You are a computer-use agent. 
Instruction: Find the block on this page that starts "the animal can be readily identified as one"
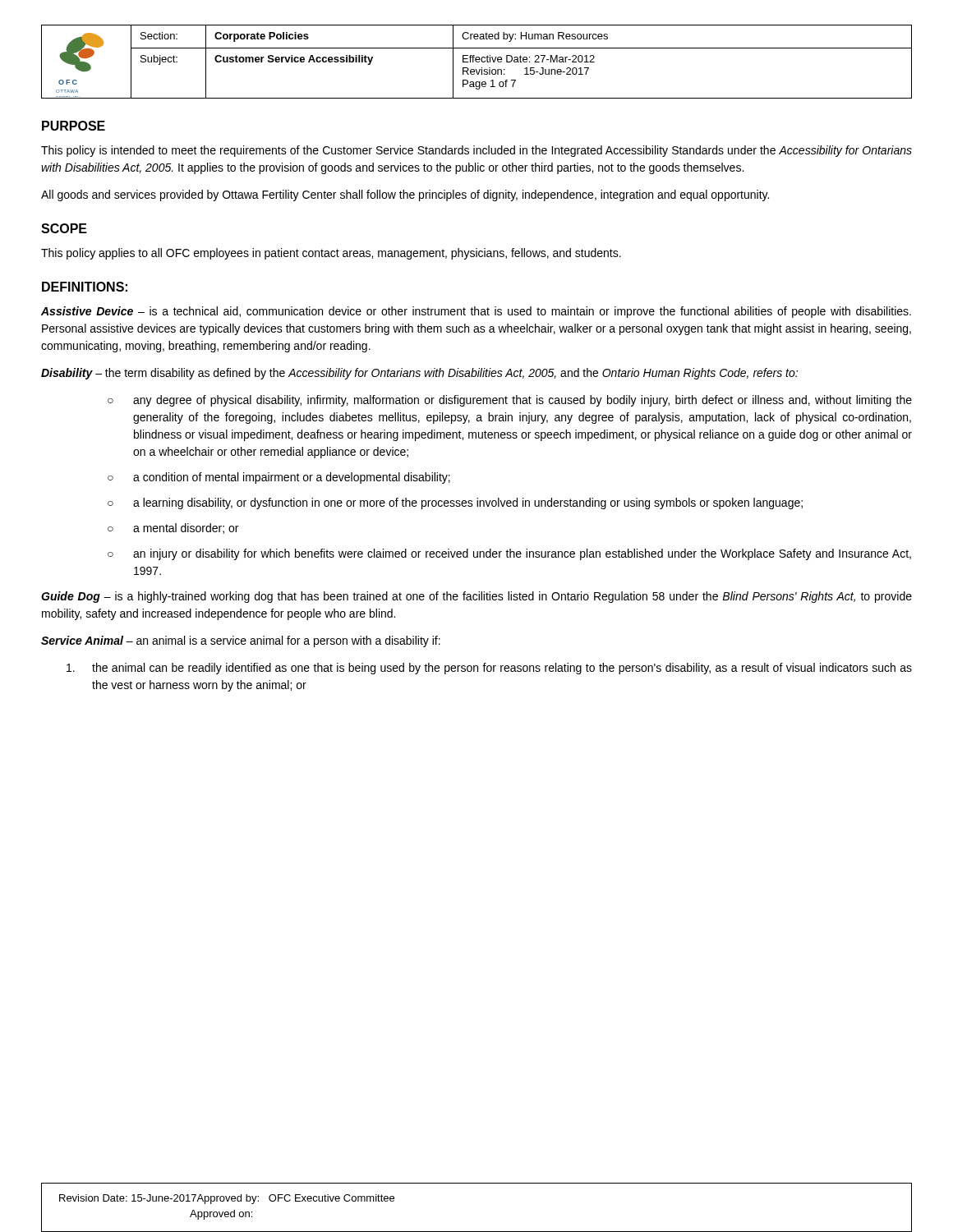tap(489, 677)
